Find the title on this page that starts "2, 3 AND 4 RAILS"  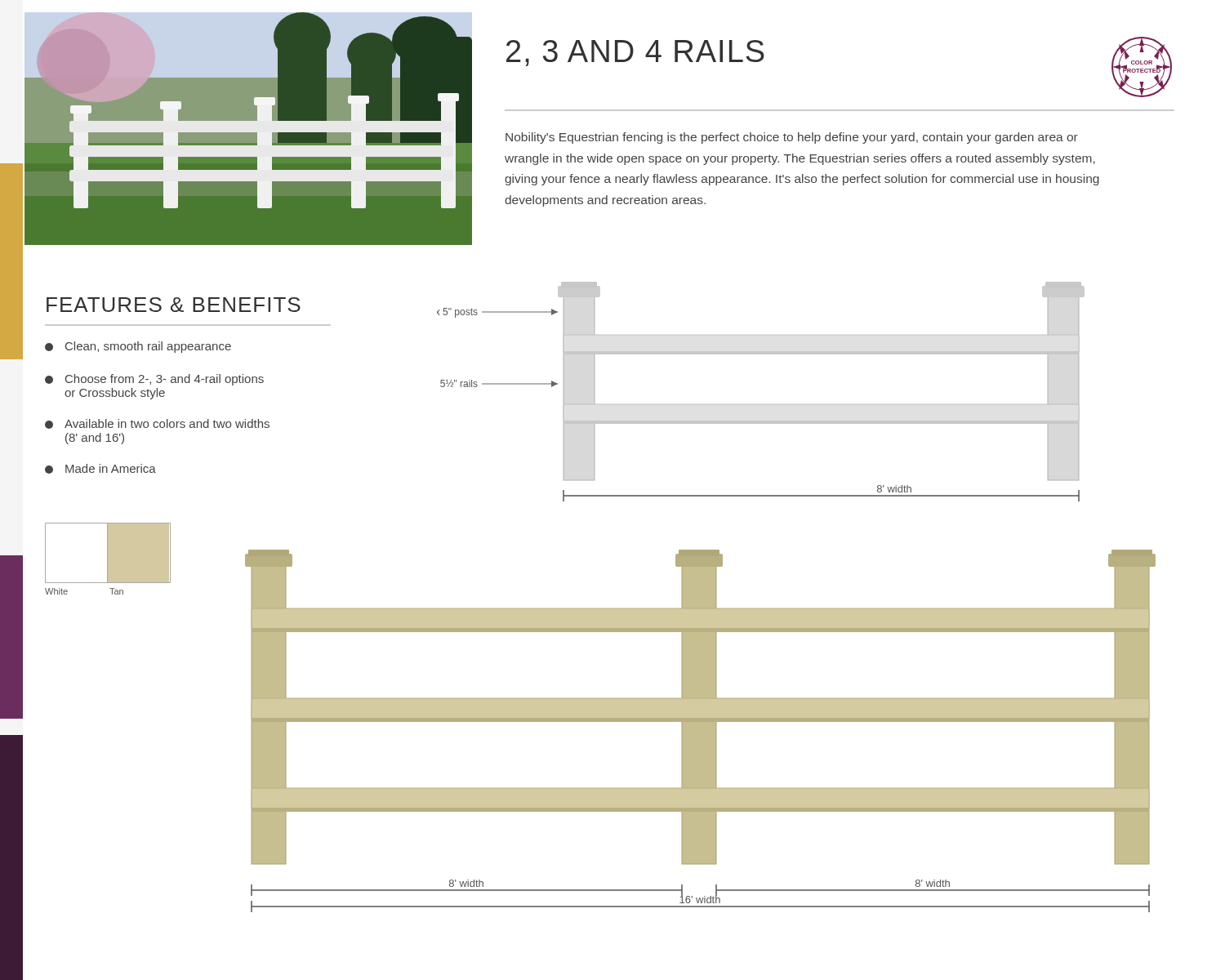pos(624,62)
